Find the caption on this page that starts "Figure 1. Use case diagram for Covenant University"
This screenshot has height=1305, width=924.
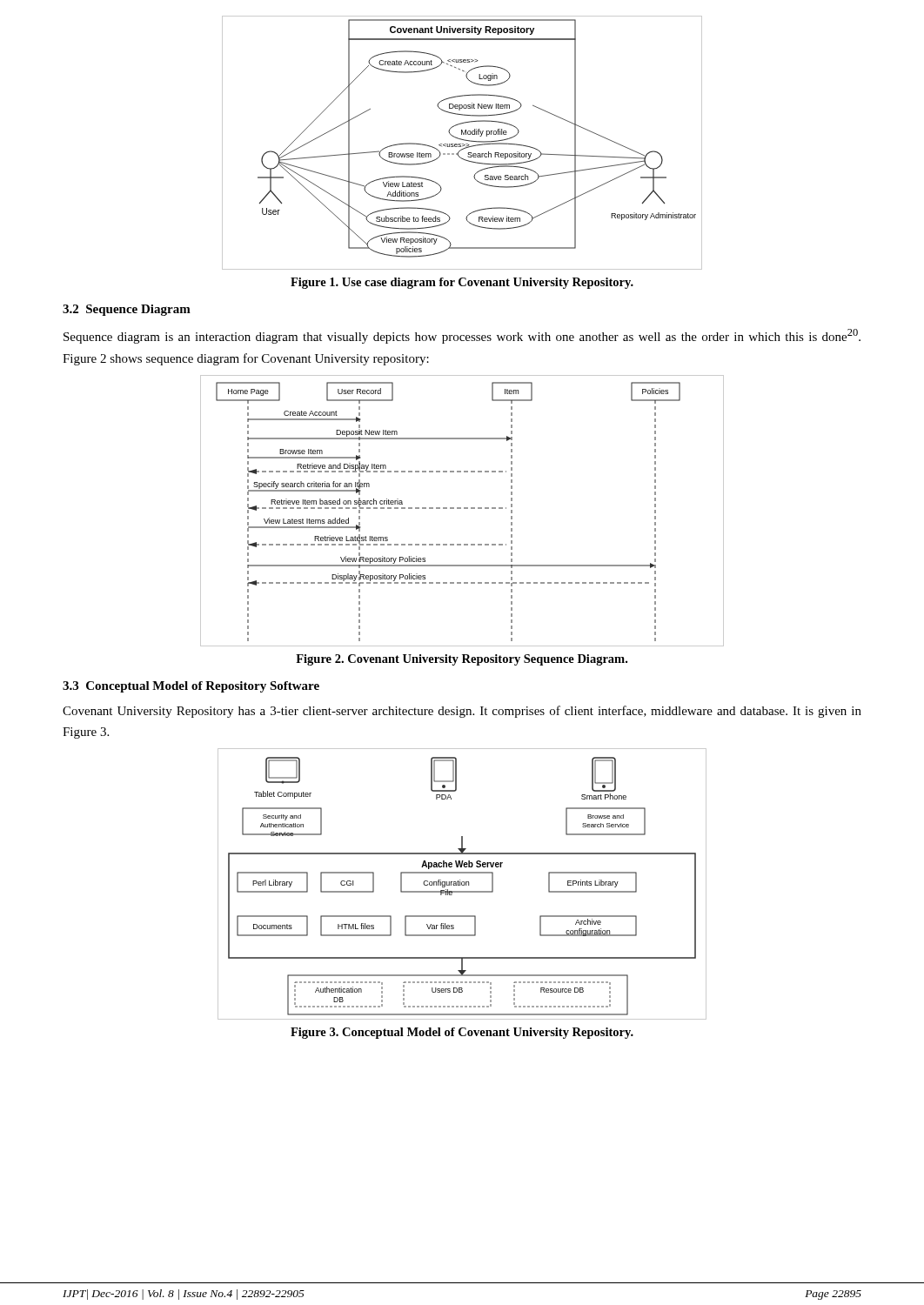(462, 282)
